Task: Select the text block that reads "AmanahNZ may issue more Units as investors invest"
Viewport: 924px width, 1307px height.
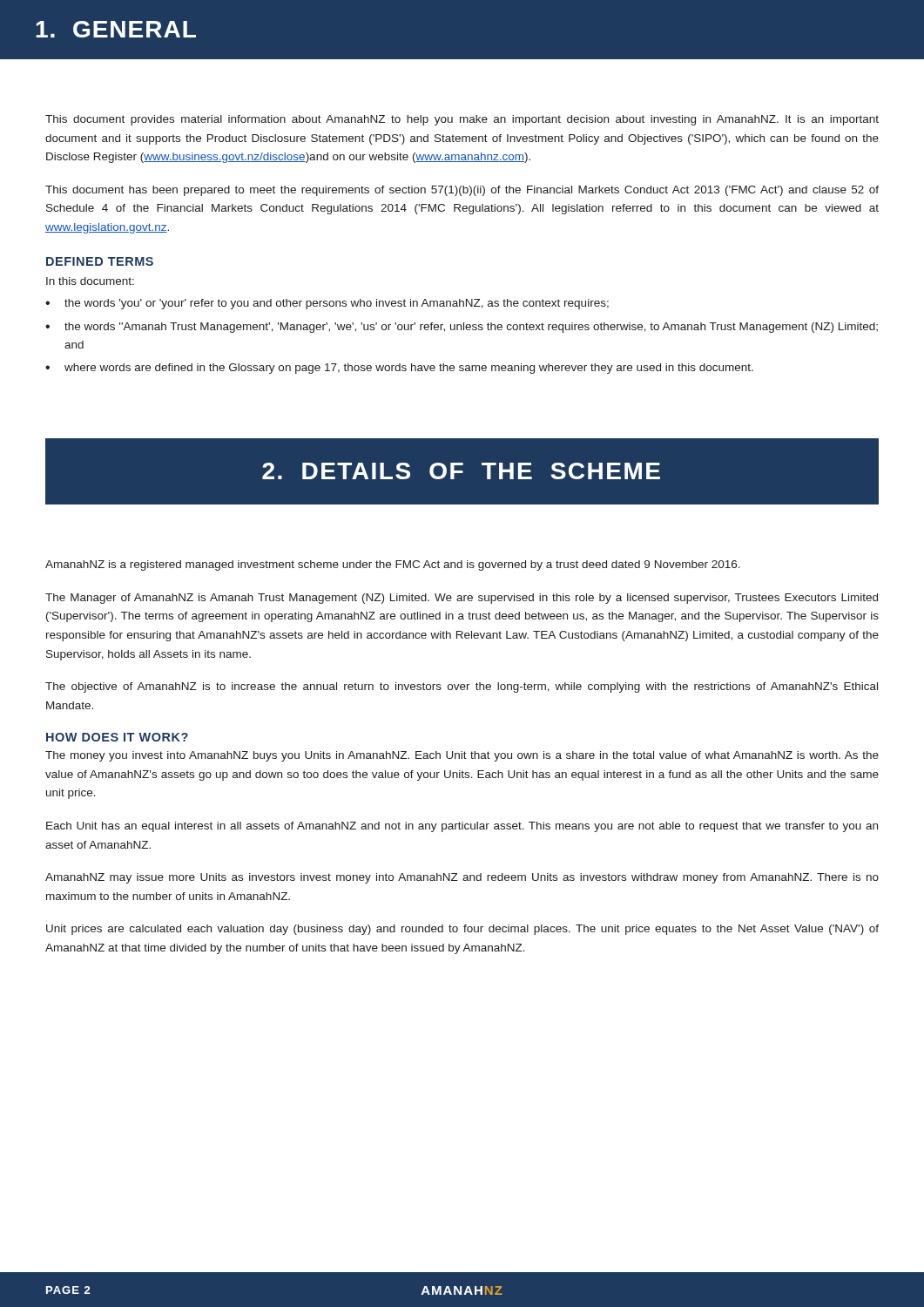Action: coord(462,887)
